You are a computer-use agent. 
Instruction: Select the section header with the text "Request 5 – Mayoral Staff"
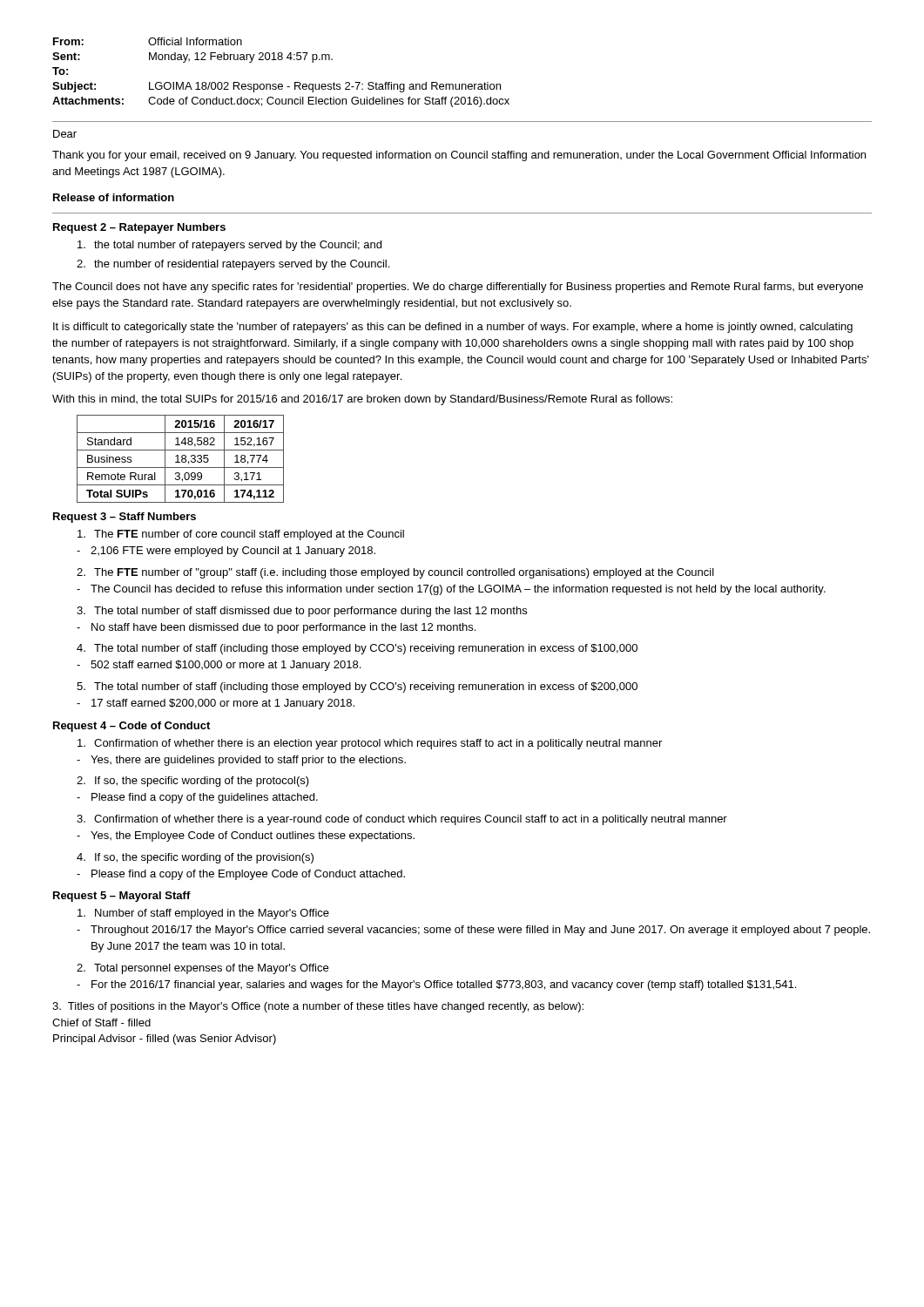click(121, 896)
